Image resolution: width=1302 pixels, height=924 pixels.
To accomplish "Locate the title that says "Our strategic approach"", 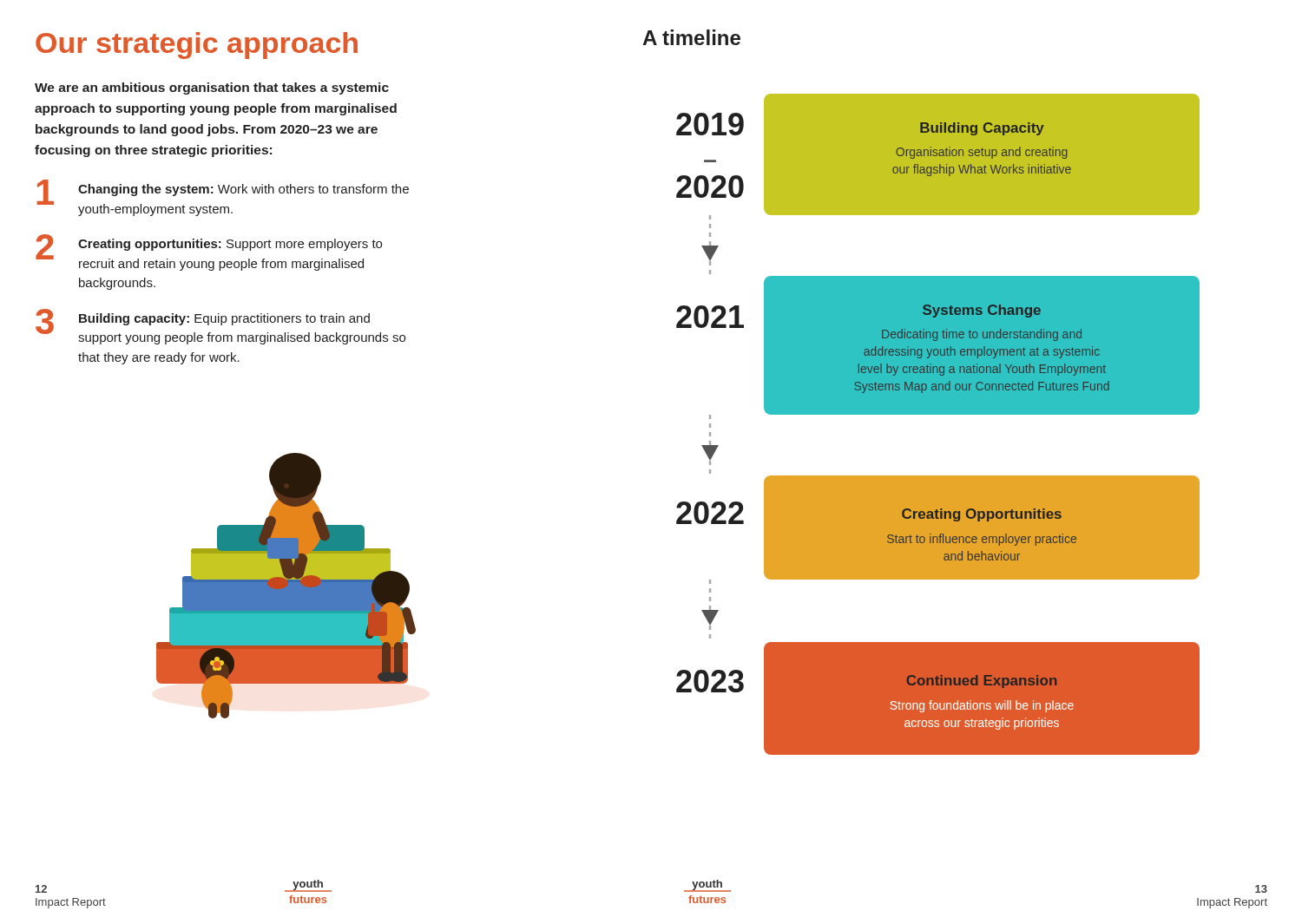I will click(x=197, y=43).
